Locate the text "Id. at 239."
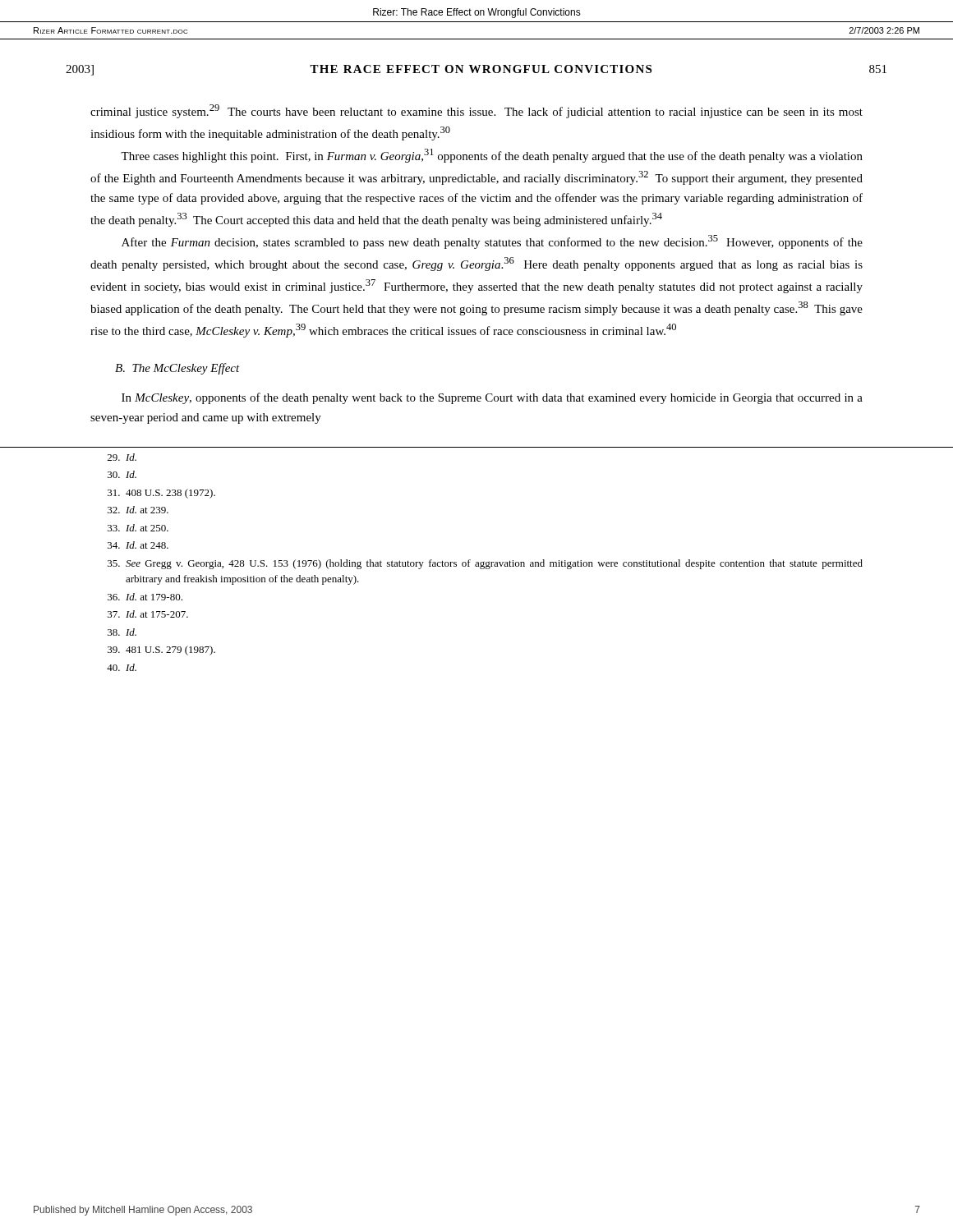Viewport: 953px width, 1232px height. click(138, 510)
